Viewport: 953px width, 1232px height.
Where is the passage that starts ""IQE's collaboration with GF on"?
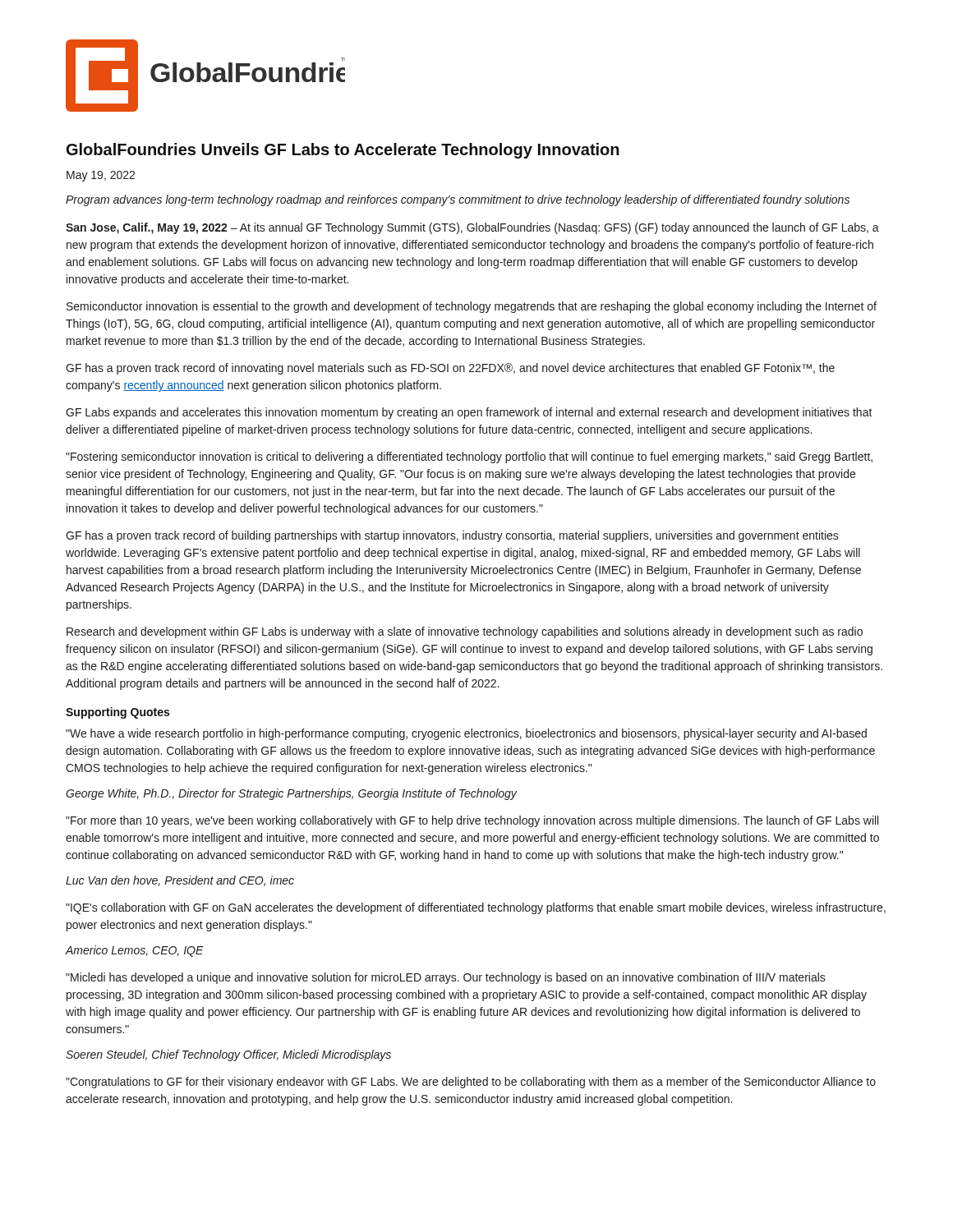point(476,916)
